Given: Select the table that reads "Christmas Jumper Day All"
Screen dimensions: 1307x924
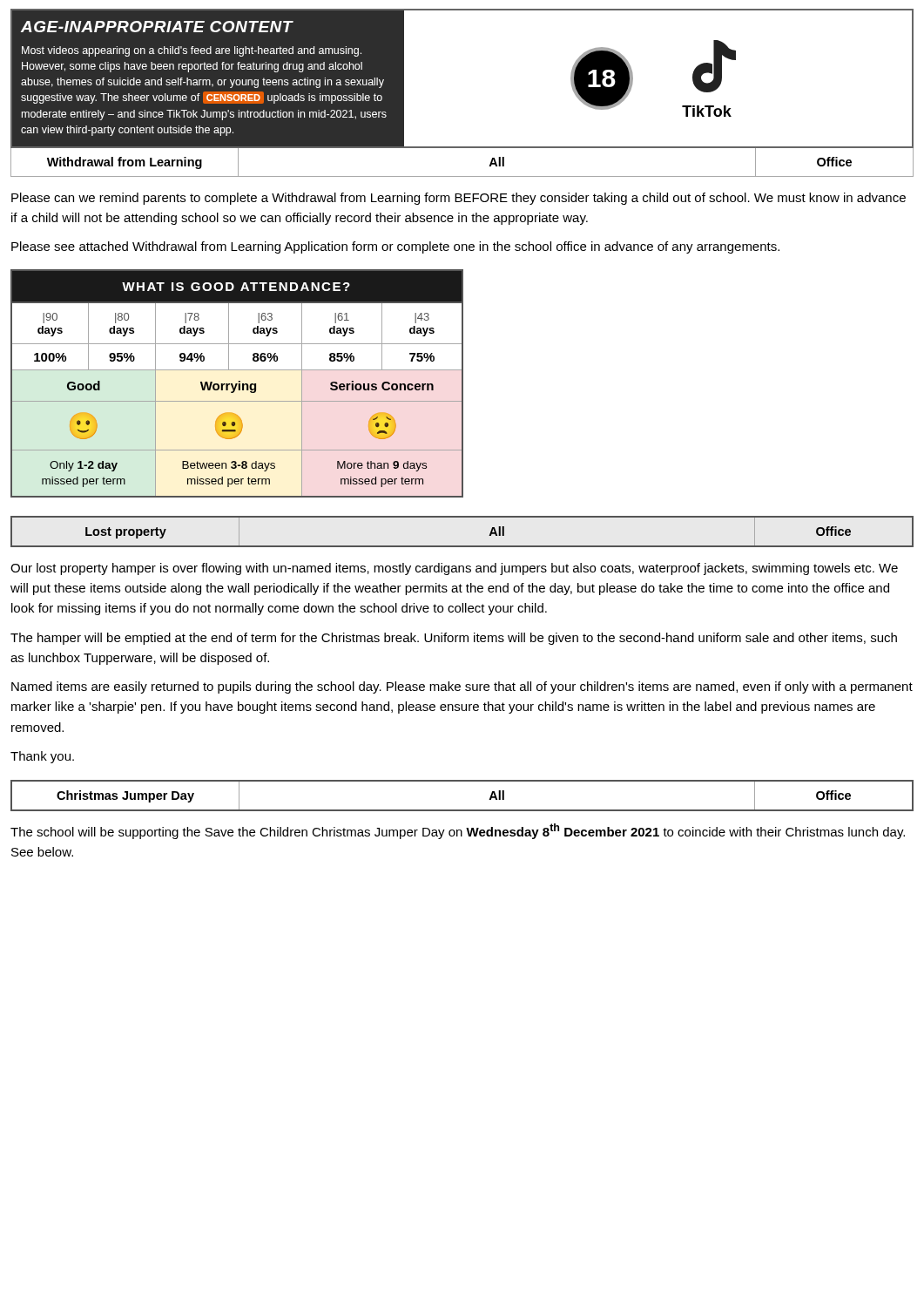Looking at the screenshot, I should pos(462,796).
